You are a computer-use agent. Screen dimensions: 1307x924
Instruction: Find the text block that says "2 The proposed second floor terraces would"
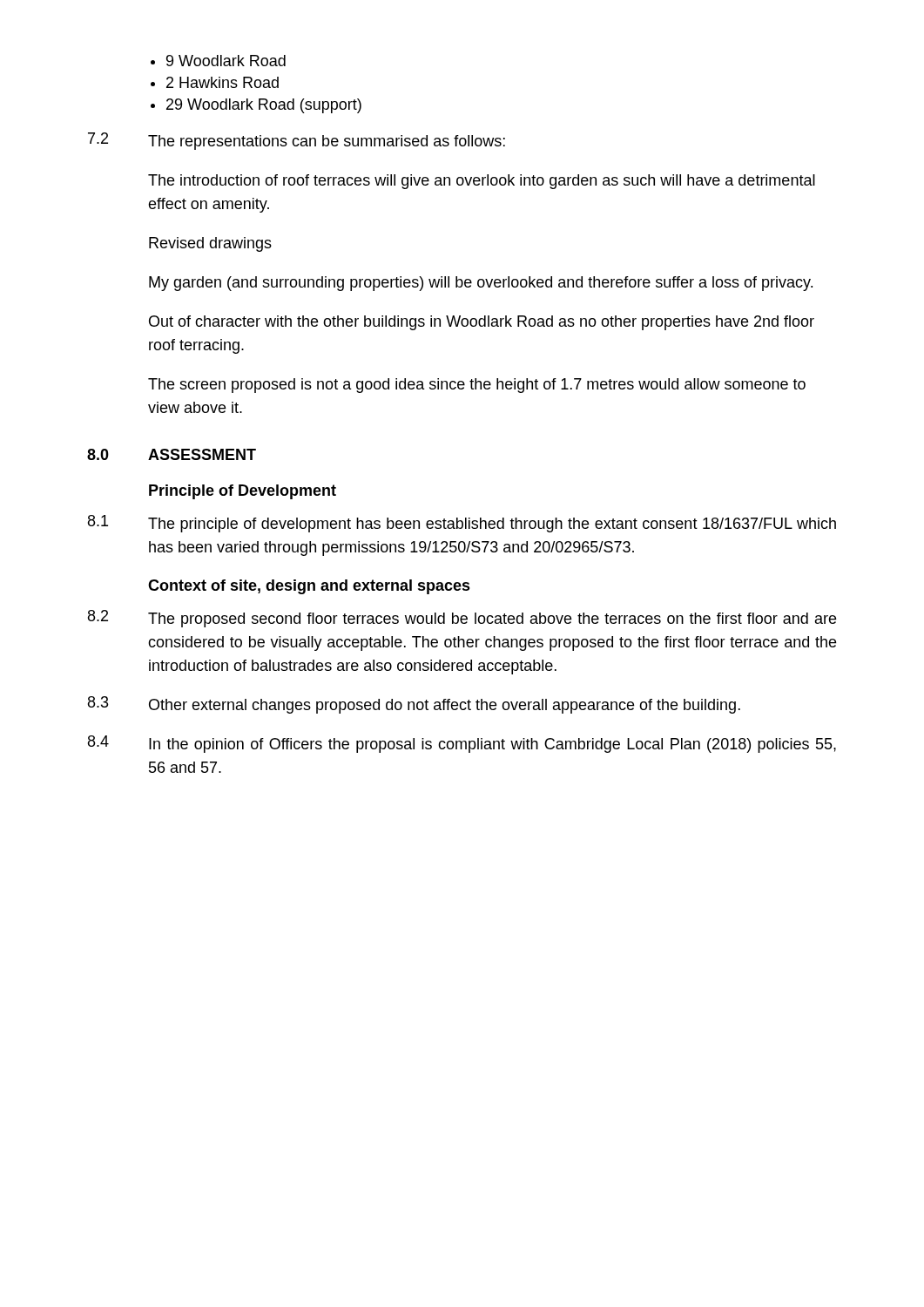462,643
